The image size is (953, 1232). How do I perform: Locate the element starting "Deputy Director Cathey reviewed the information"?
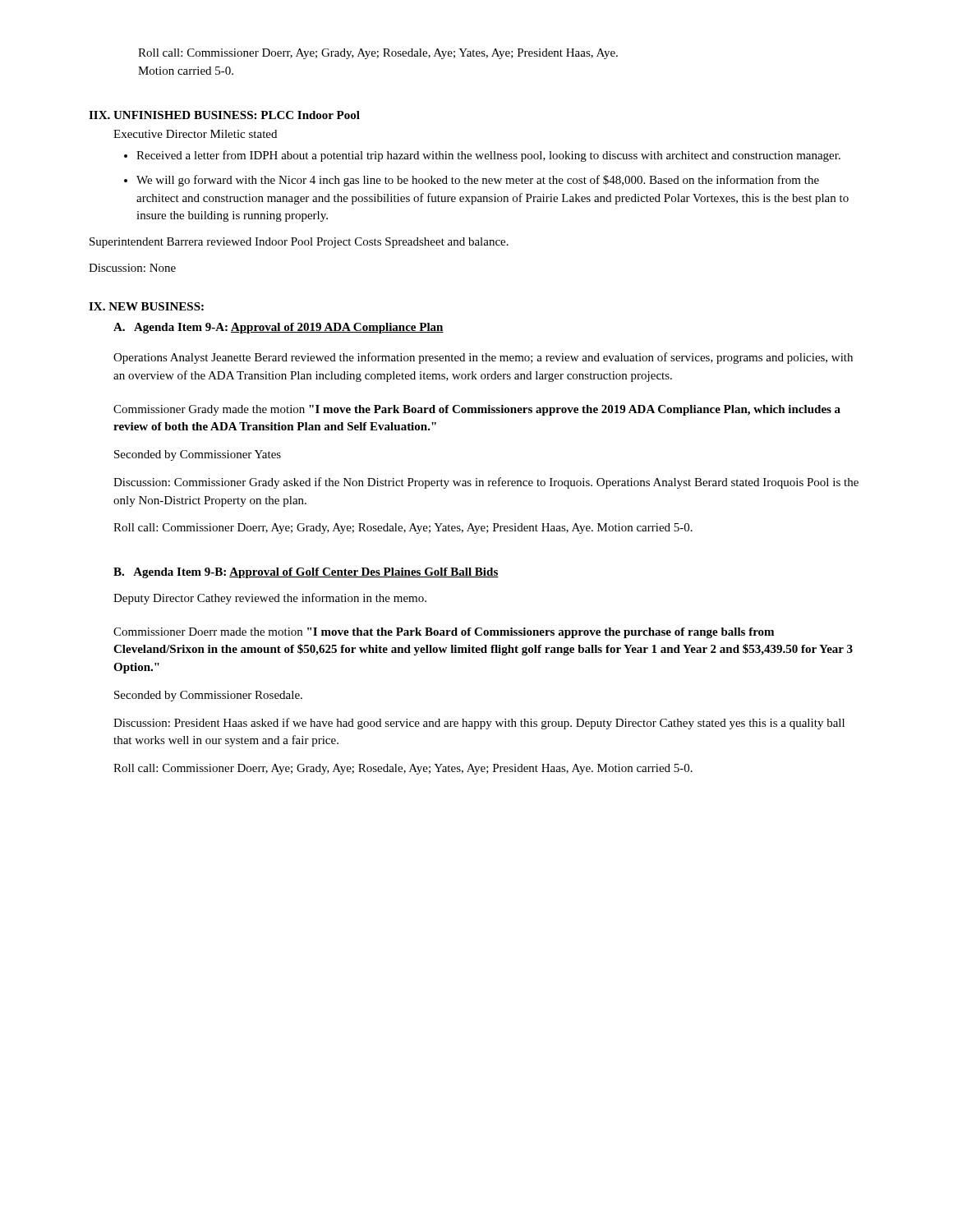(270, 598)
